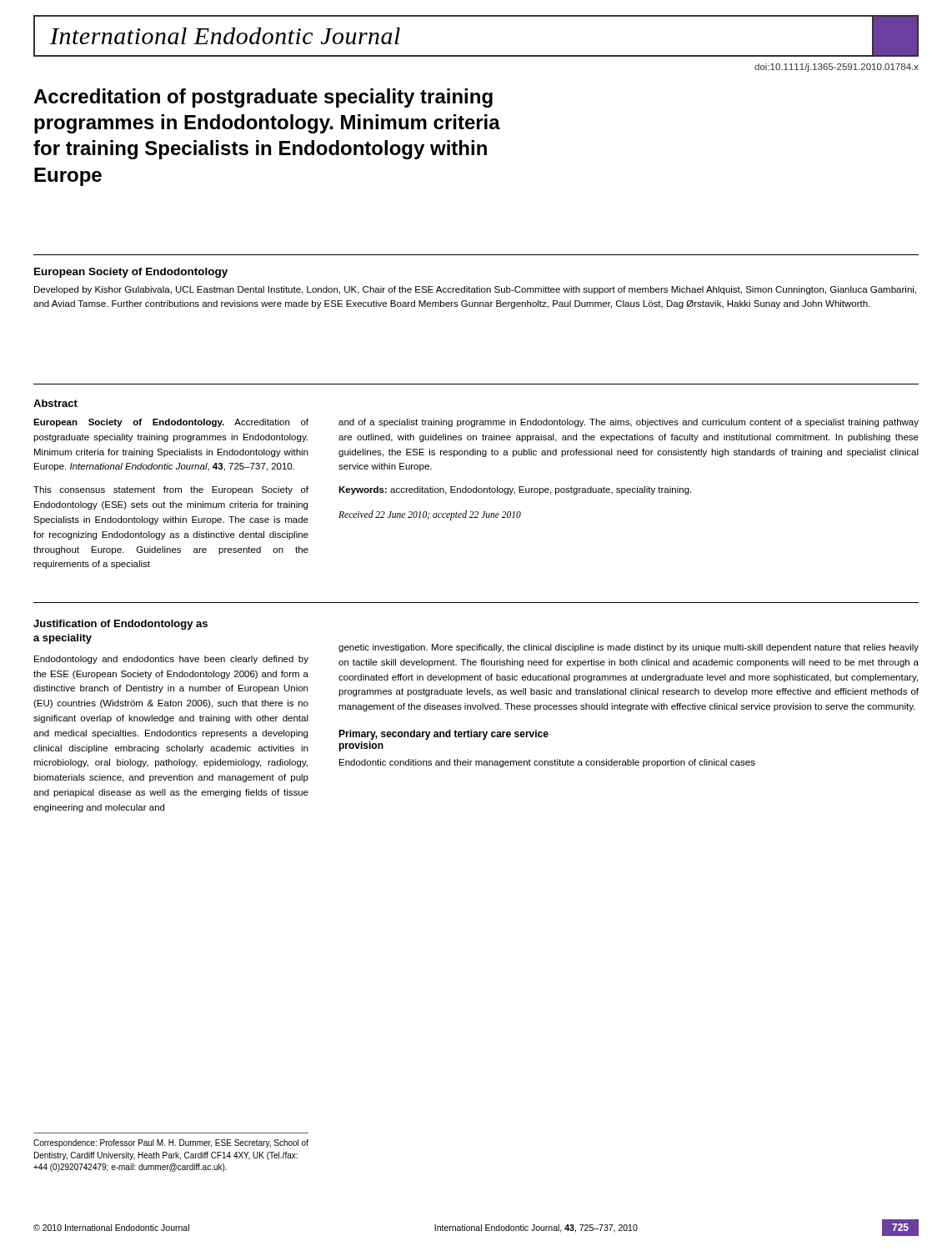Find the text block that reads "Endodontology and endodontics have"
Screen dimensions: 1251x952
[171, 733]
